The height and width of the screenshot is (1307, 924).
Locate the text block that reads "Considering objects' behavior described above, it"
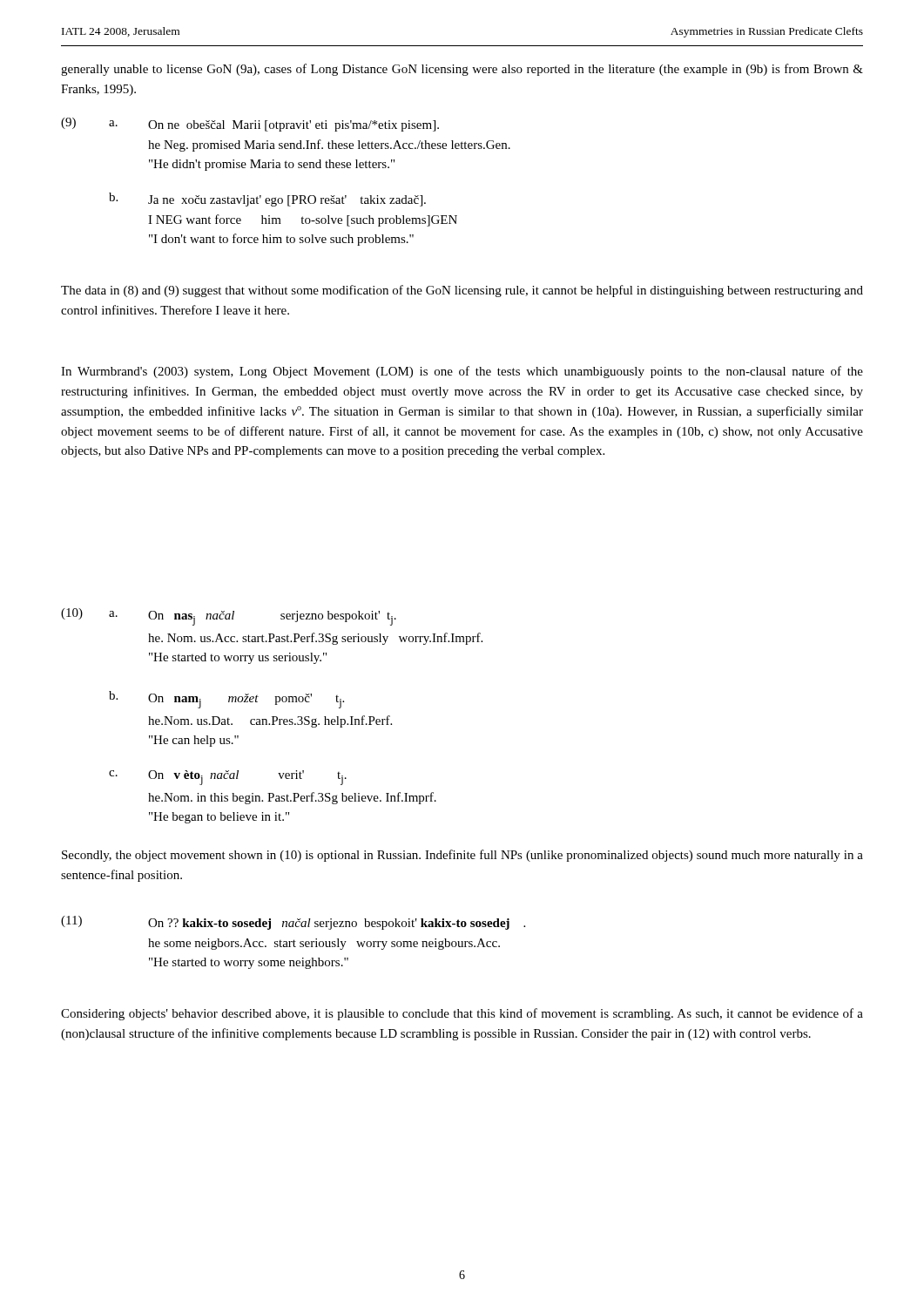462,1023
